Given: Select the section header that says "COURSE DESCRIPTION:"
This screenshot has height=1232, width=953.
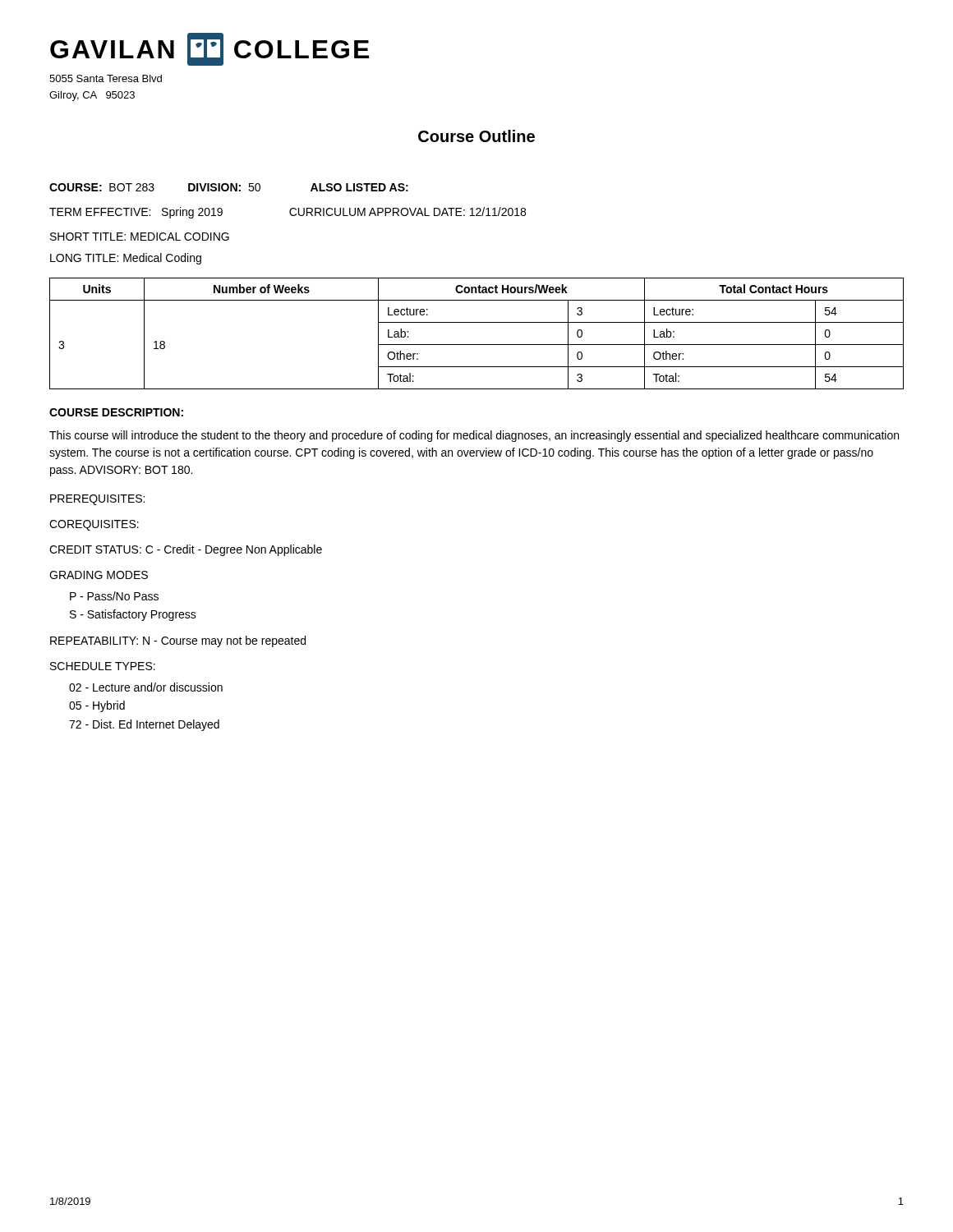Looking at the screenshot, I should tap(117, 412).
